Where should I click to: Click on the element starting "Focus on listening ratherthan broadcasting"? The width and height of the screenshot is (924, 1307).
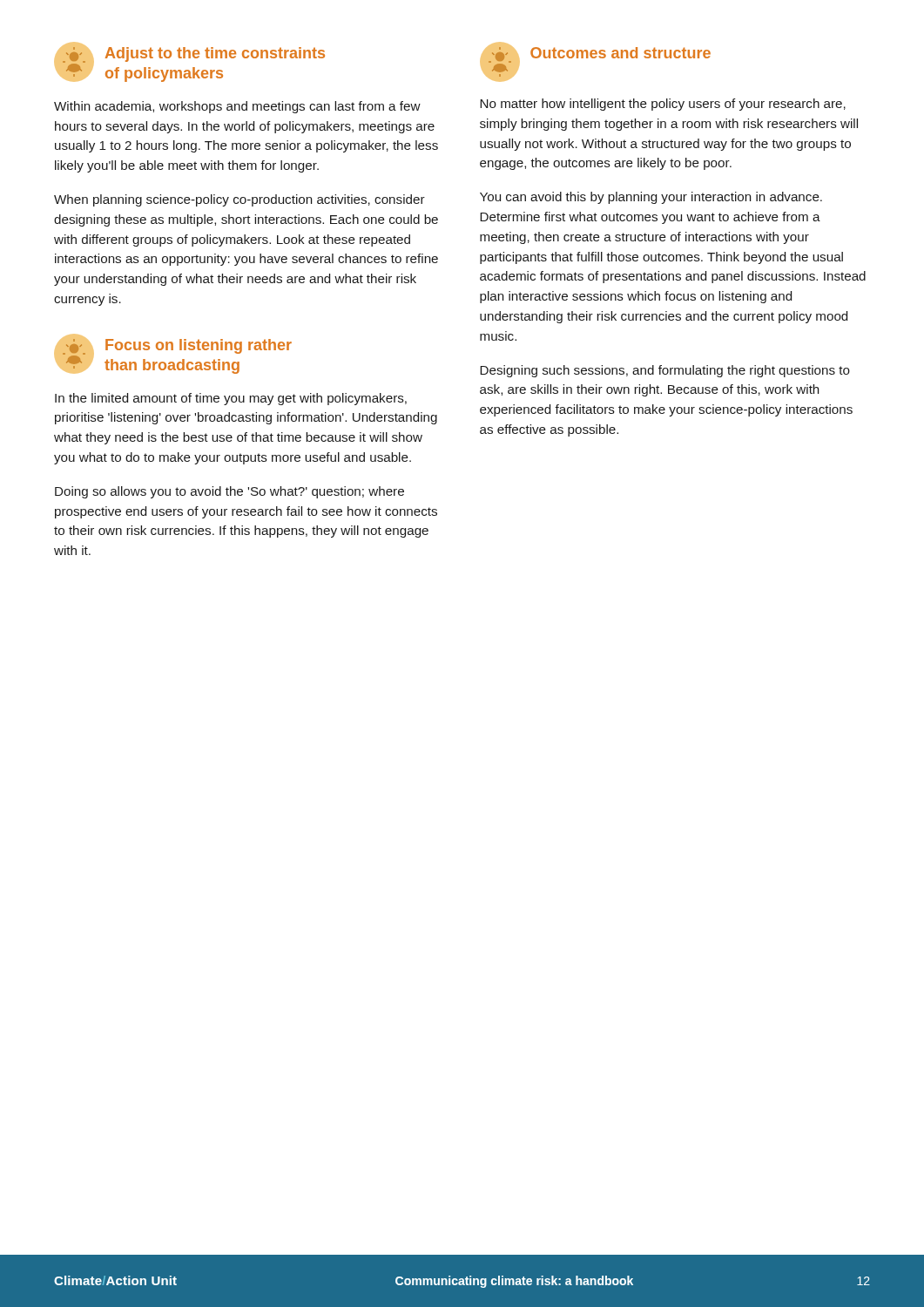[198, 355]
